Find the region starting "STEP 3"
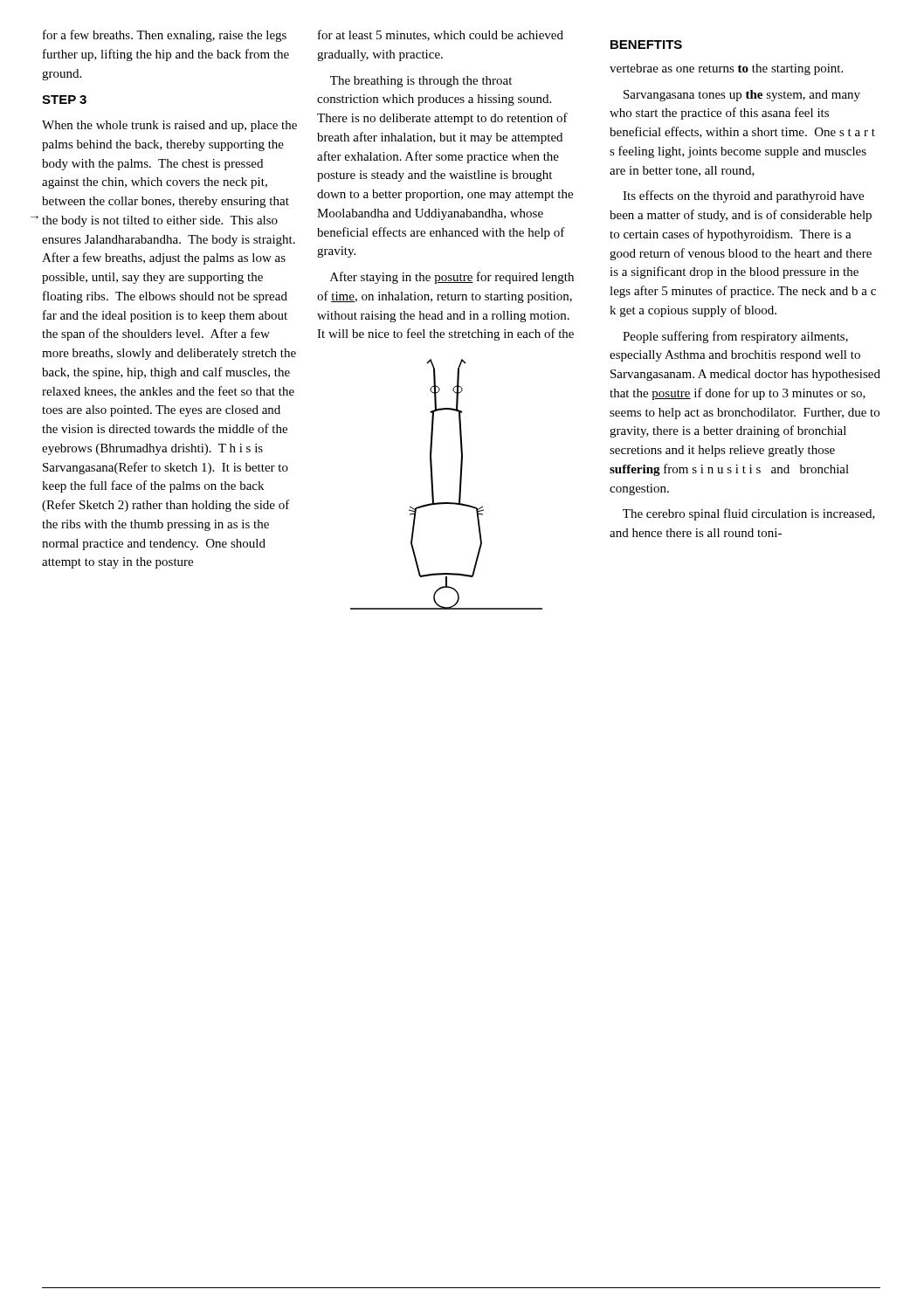This screenshot has width=924, height=1310. pyautogui.click(x=64, y=99)
